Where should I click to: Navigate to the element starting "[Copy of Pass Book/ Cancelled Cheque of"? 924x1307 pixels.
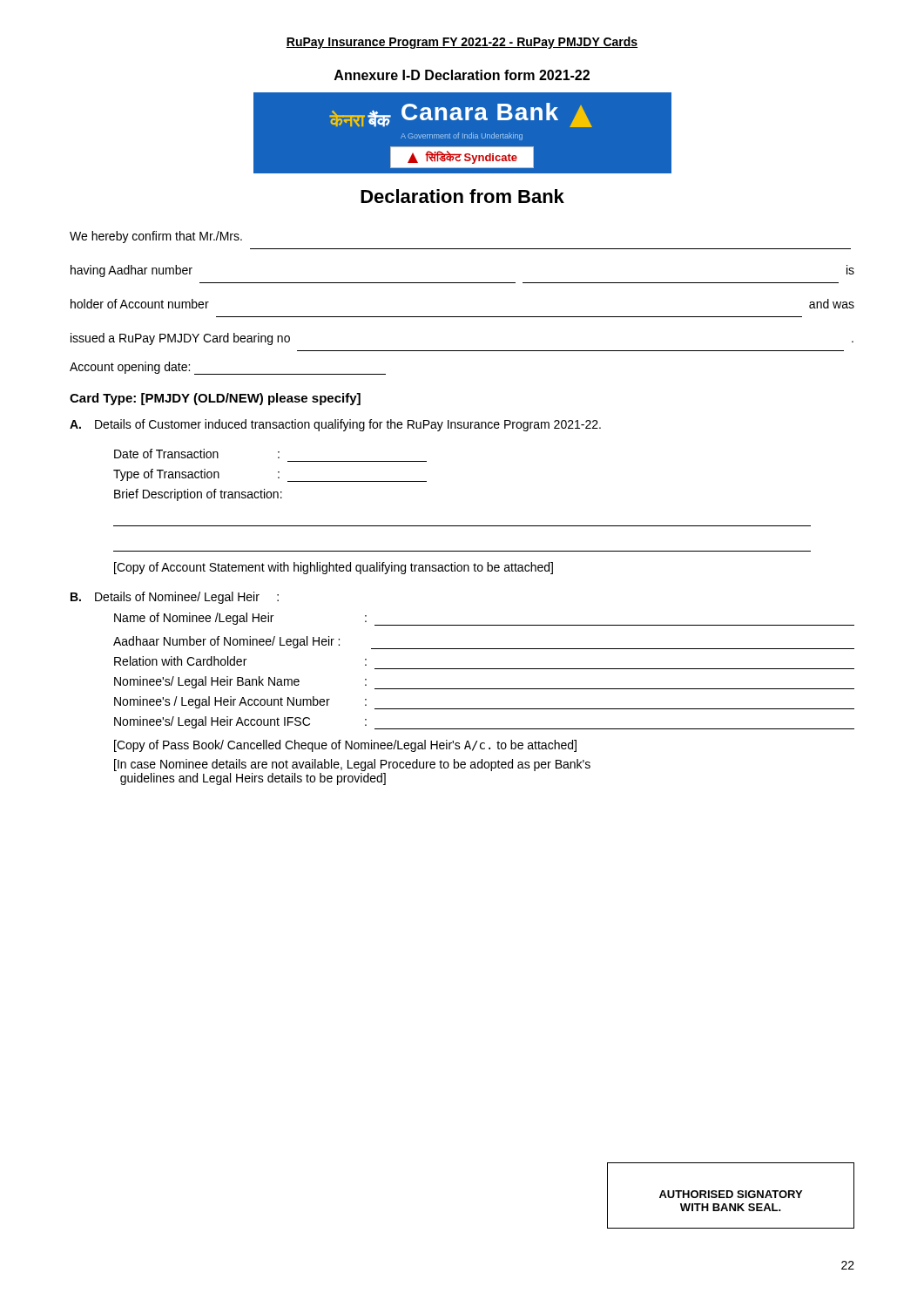point(345,745)
